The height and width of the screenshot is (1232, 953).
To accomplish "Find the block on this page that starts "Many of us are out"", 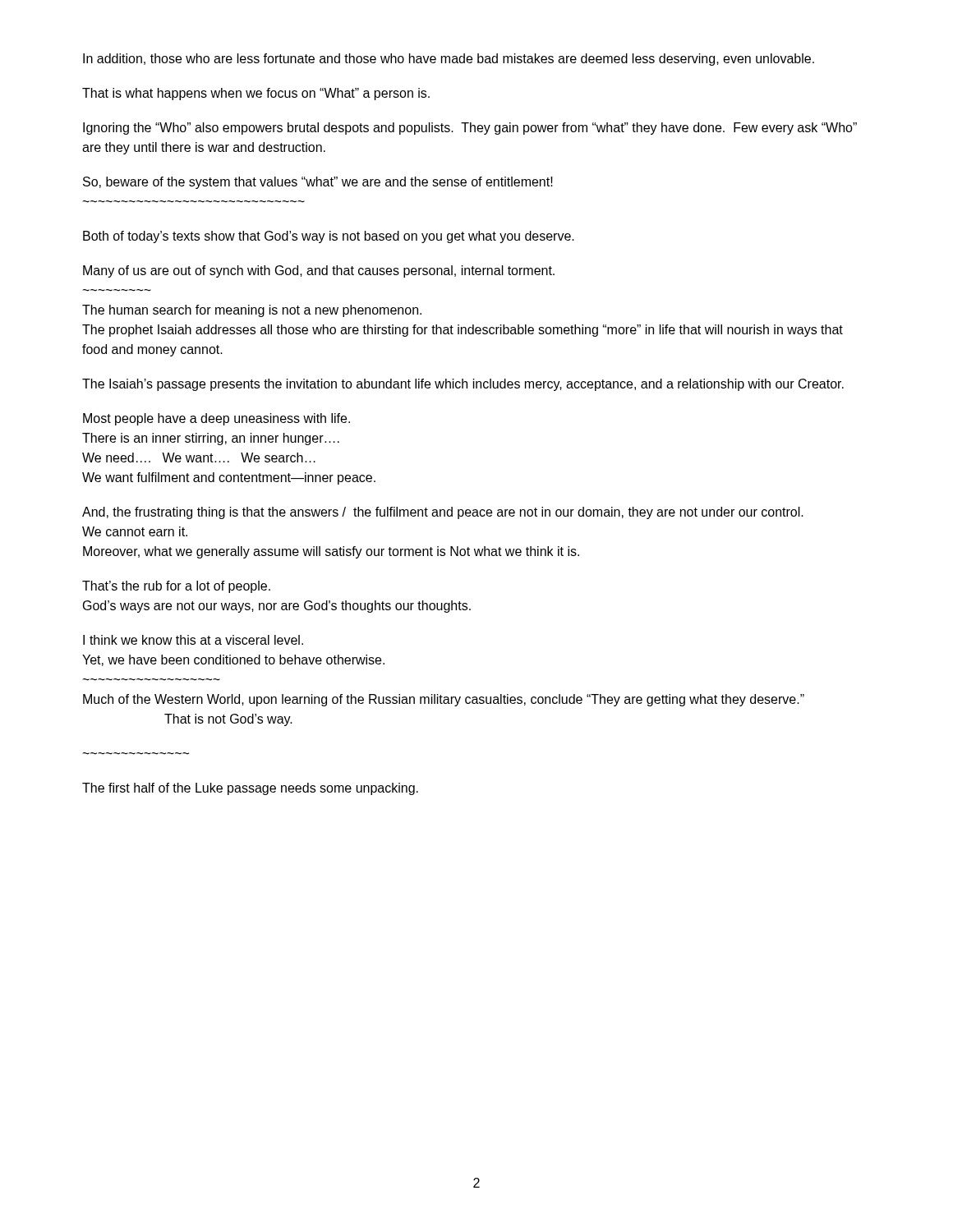I will 319,271.
